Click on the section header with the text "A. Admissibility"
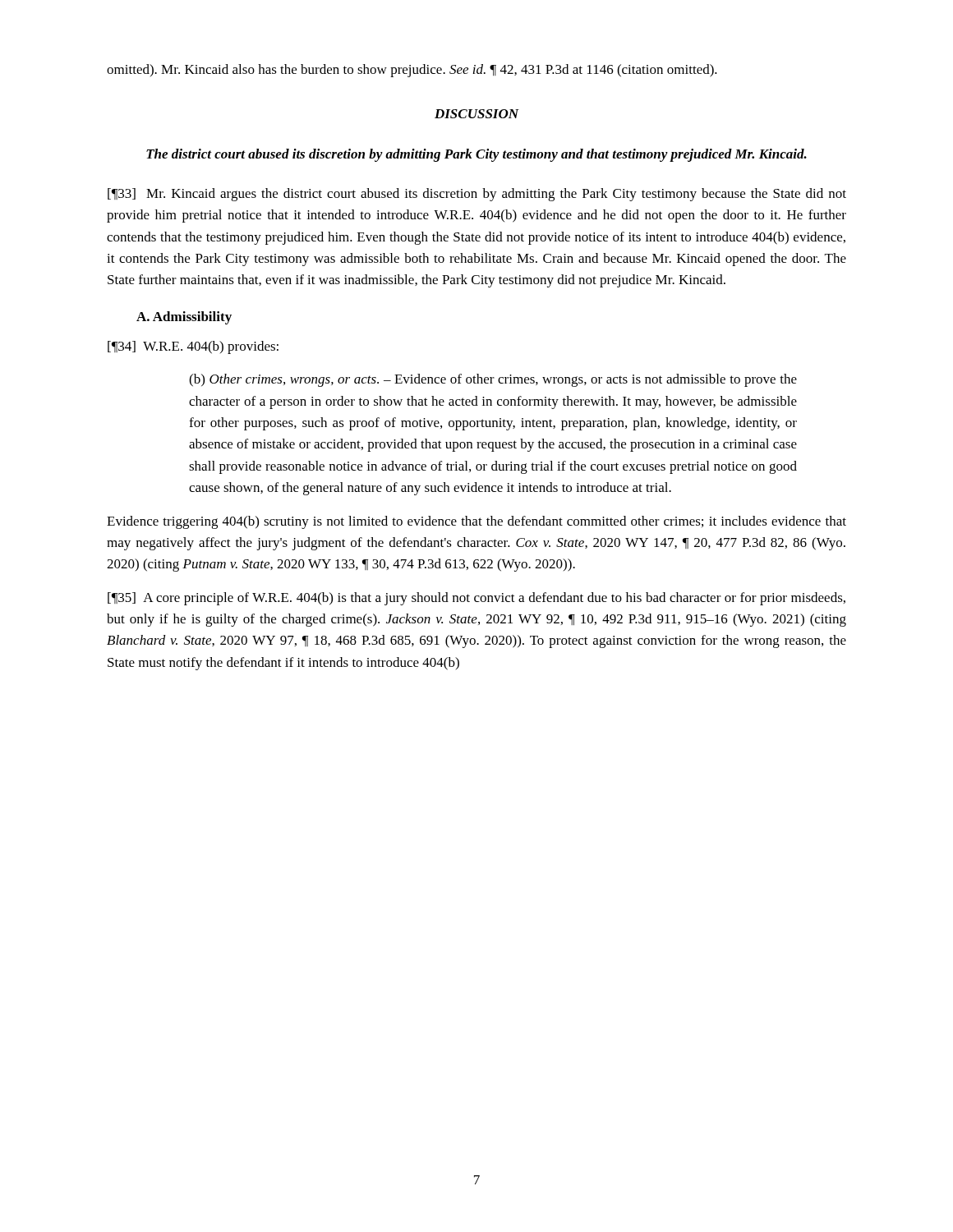 184,316
